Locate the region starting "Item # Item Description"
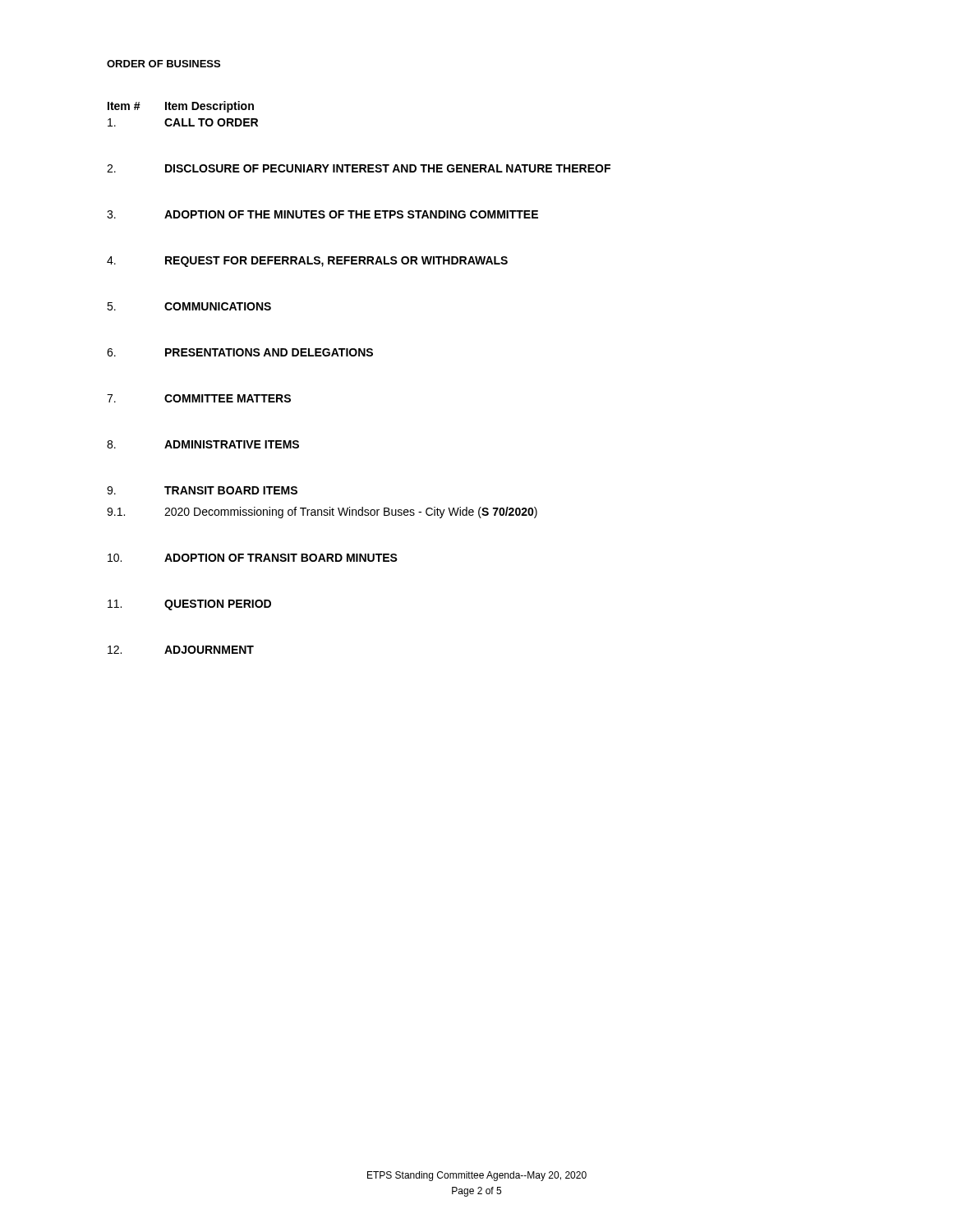The height and width of the screenshot is (1232, 953). (181, 107)
